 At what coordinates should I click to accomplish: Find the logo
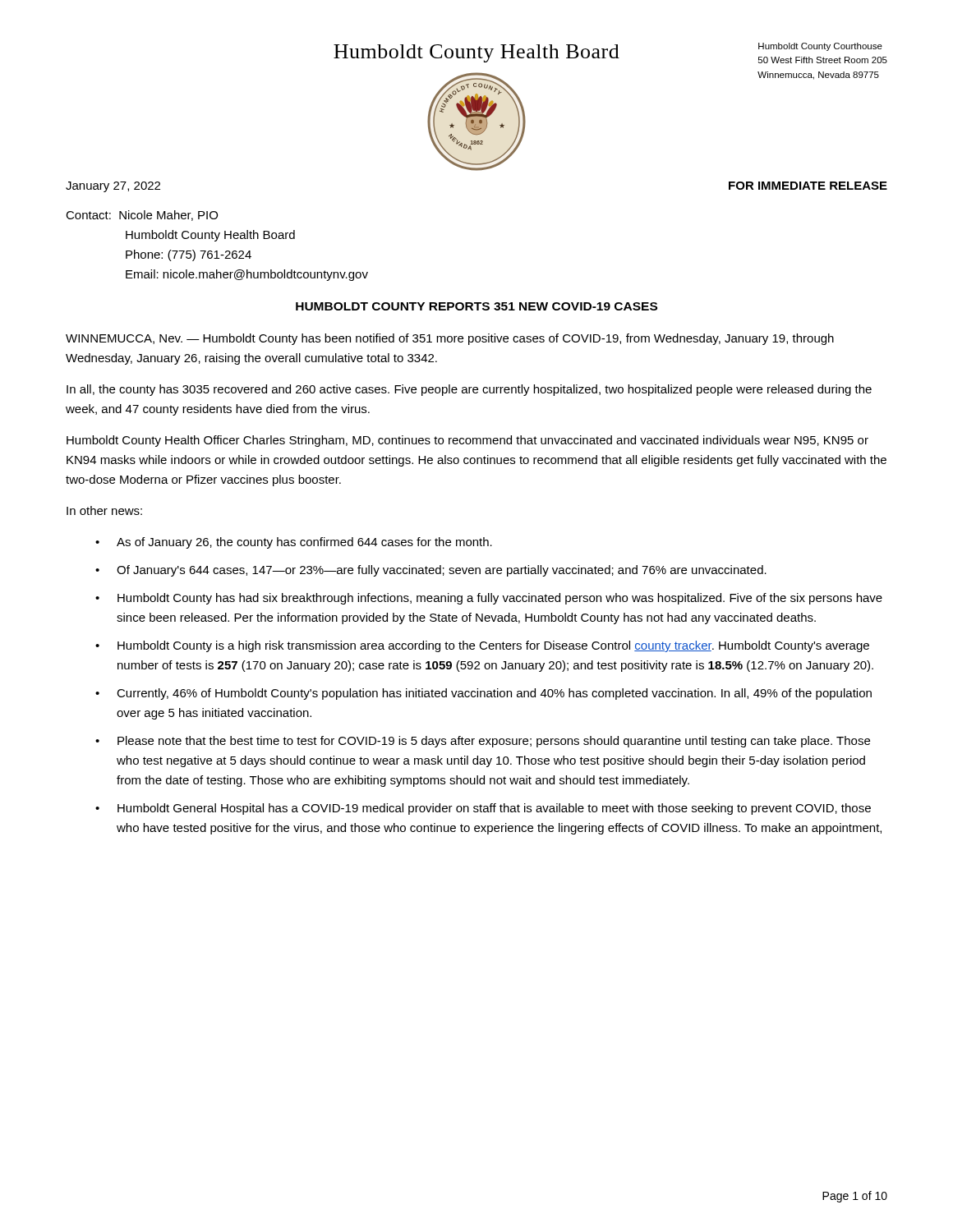tap(476, 123)
